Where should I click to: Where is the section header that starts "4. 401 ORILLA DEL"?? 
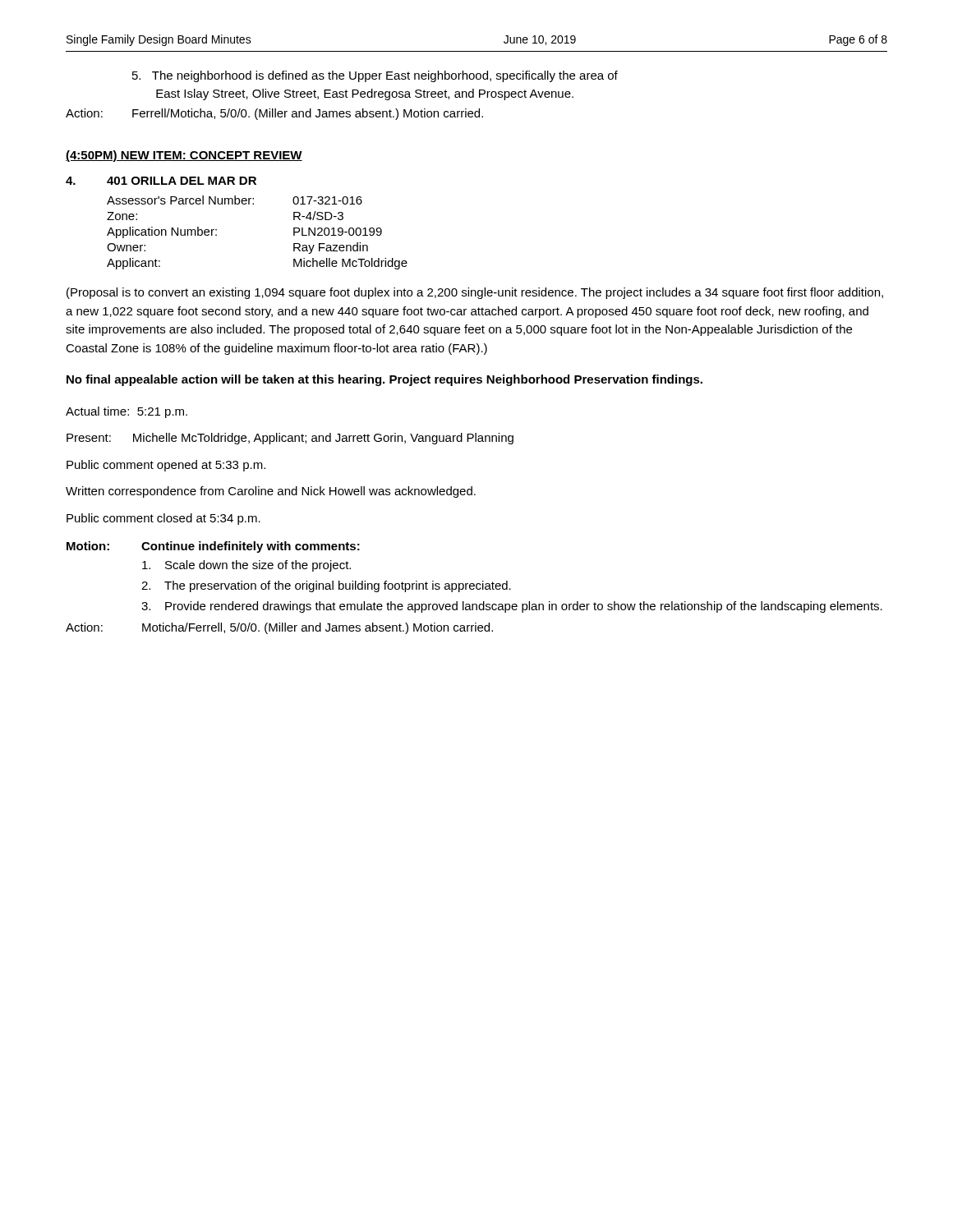tap(161, 180)
